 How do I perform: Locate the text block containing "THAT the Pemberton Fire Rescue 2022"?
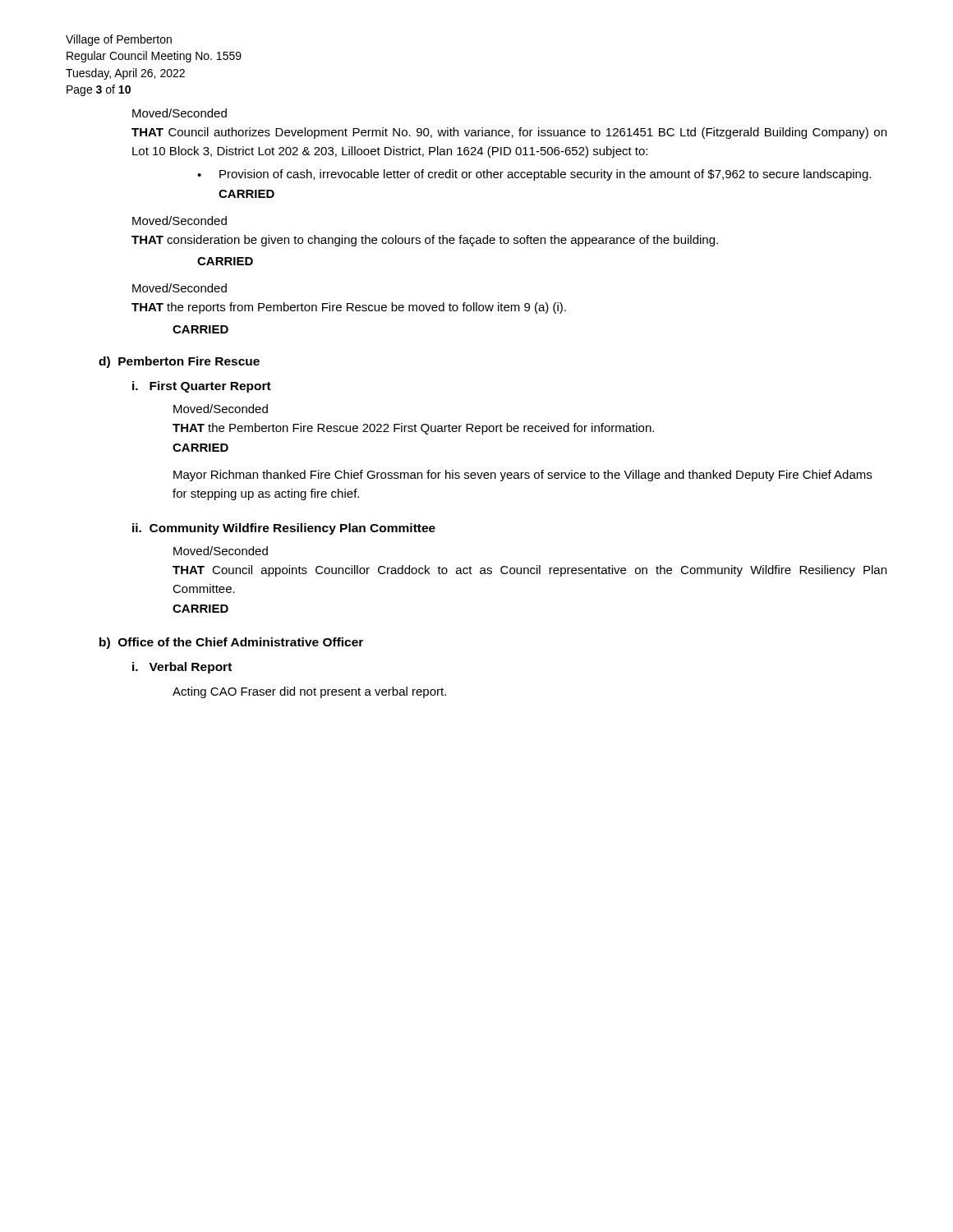(414, 427)
